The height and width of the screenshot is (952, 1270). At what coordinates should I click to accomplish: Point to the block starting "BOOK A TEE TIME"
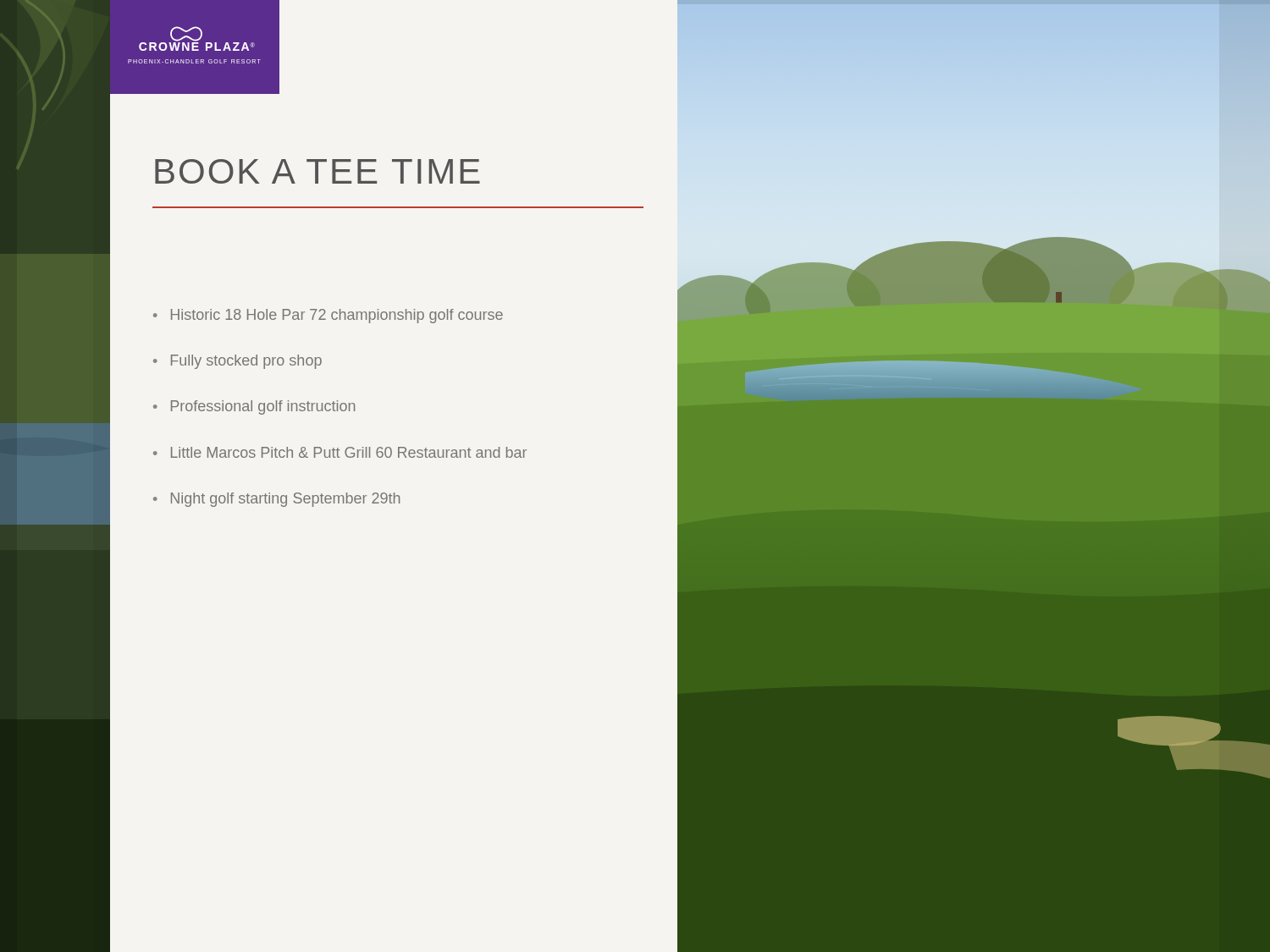click(398, 180)
